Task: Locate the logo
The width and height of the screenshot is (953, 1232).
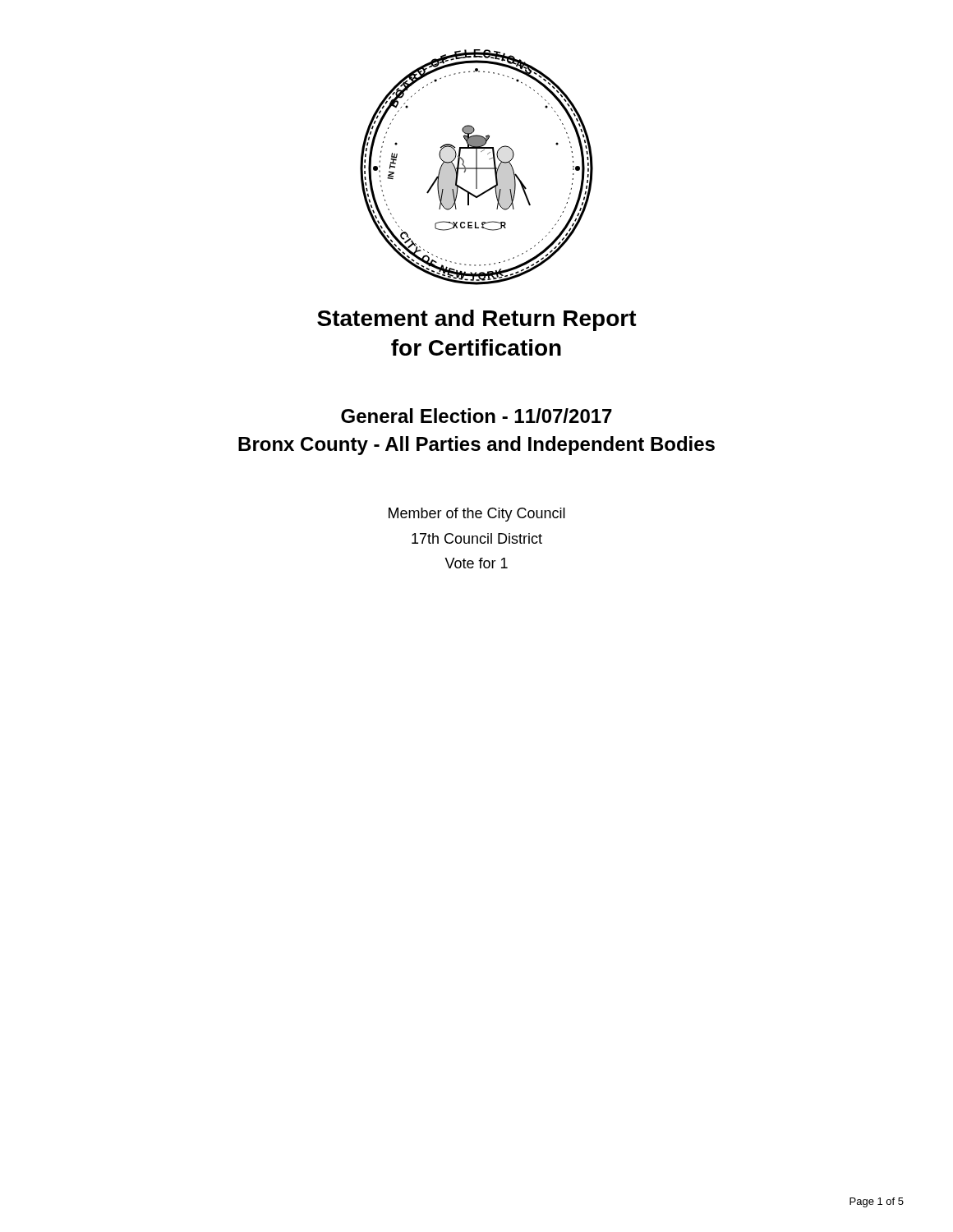Action: (x=476, y=168)
